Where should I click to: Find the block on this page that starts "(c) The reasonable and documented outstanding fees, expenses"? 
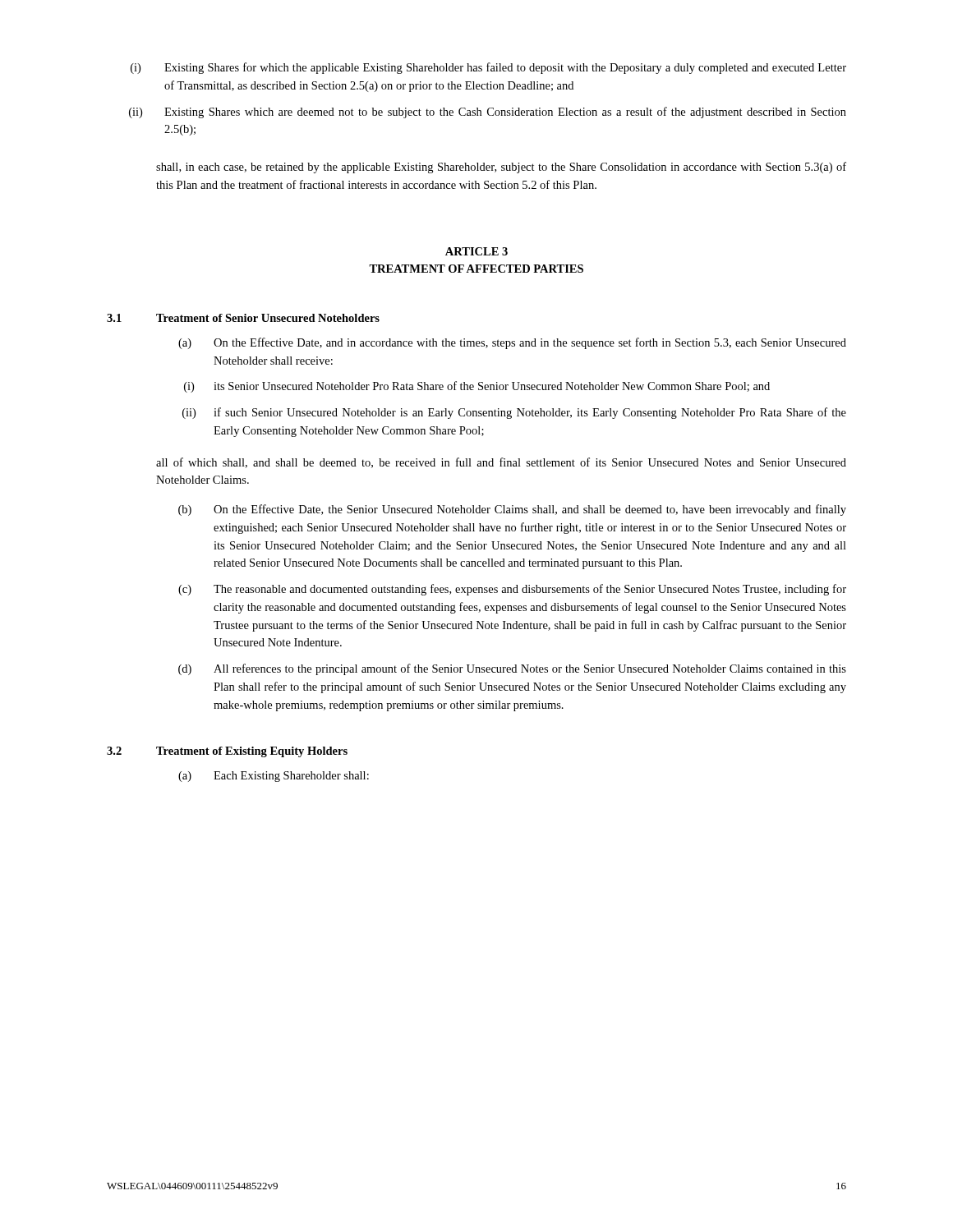(x=501, y=616)
